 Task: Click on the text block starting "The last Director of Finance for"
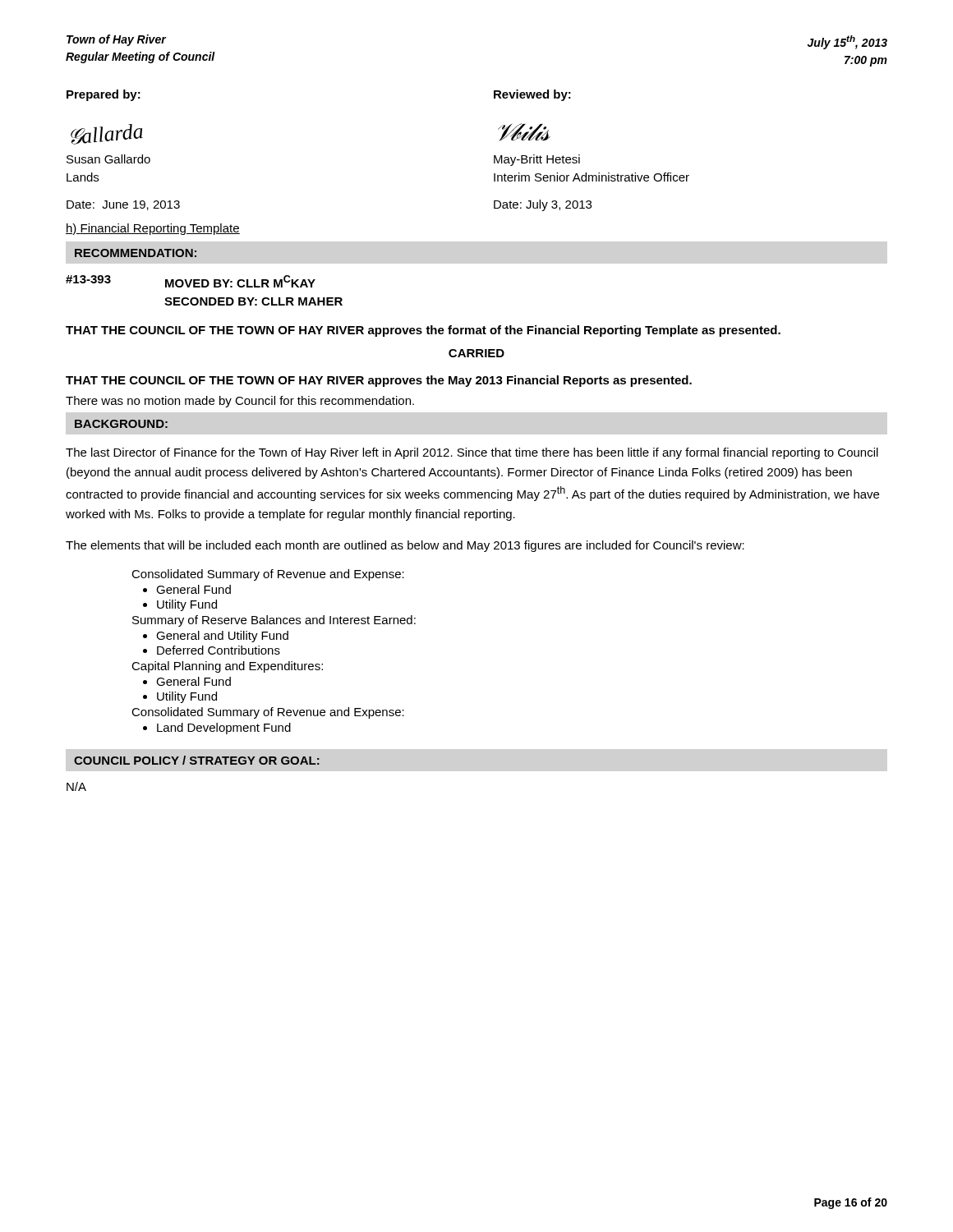click(x=473, y=483)
